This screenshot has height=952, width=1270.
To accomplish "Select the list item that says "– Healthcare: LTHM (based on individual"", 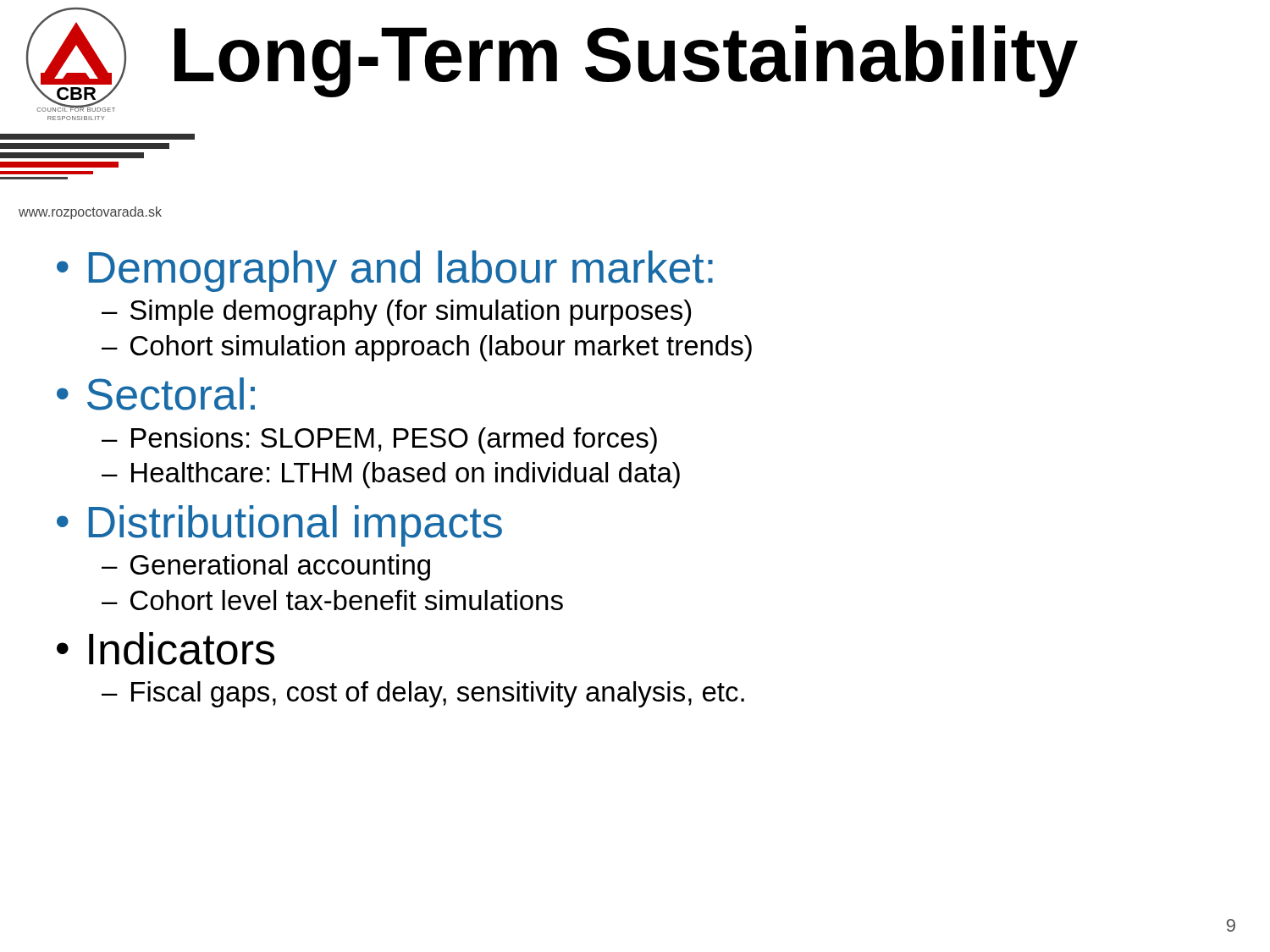I will tap(391, 473).
